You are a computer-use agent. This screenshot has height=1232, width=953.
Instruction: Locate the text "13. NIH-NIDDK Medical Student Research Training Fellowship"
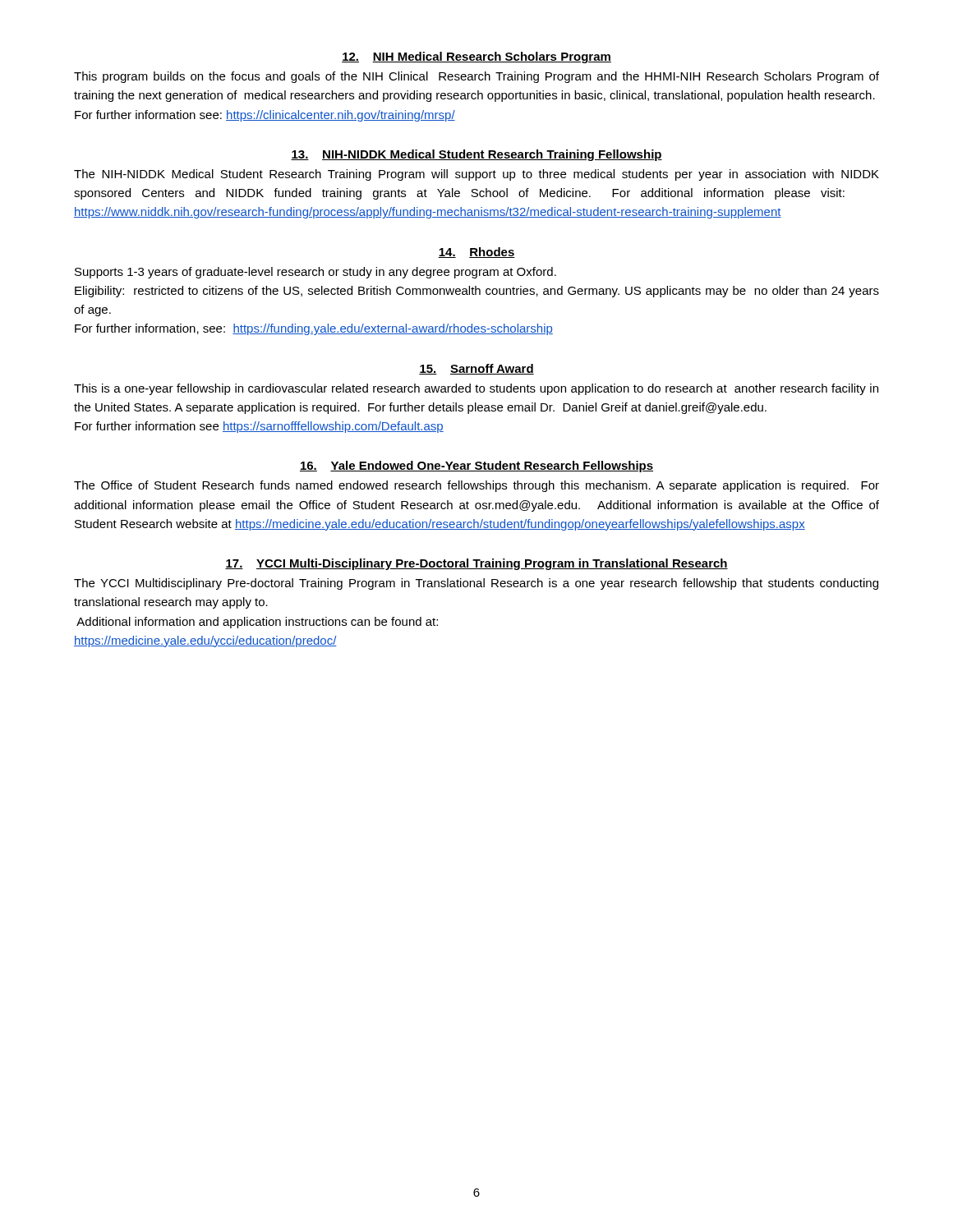(x=476, y=154)
